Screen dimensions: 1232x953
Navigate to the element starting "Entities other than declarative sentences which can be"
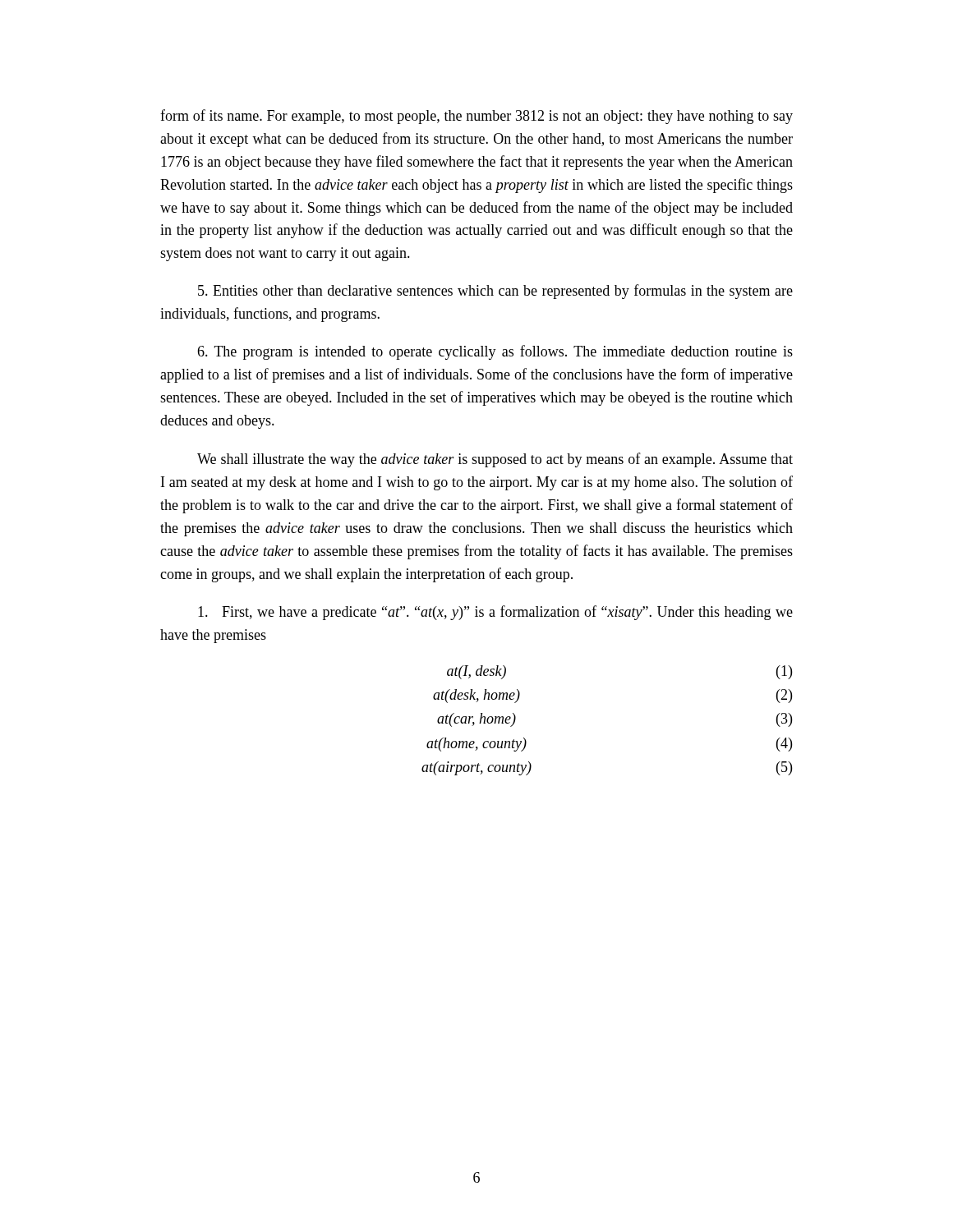pyautogui.click(x=476, y=303)
